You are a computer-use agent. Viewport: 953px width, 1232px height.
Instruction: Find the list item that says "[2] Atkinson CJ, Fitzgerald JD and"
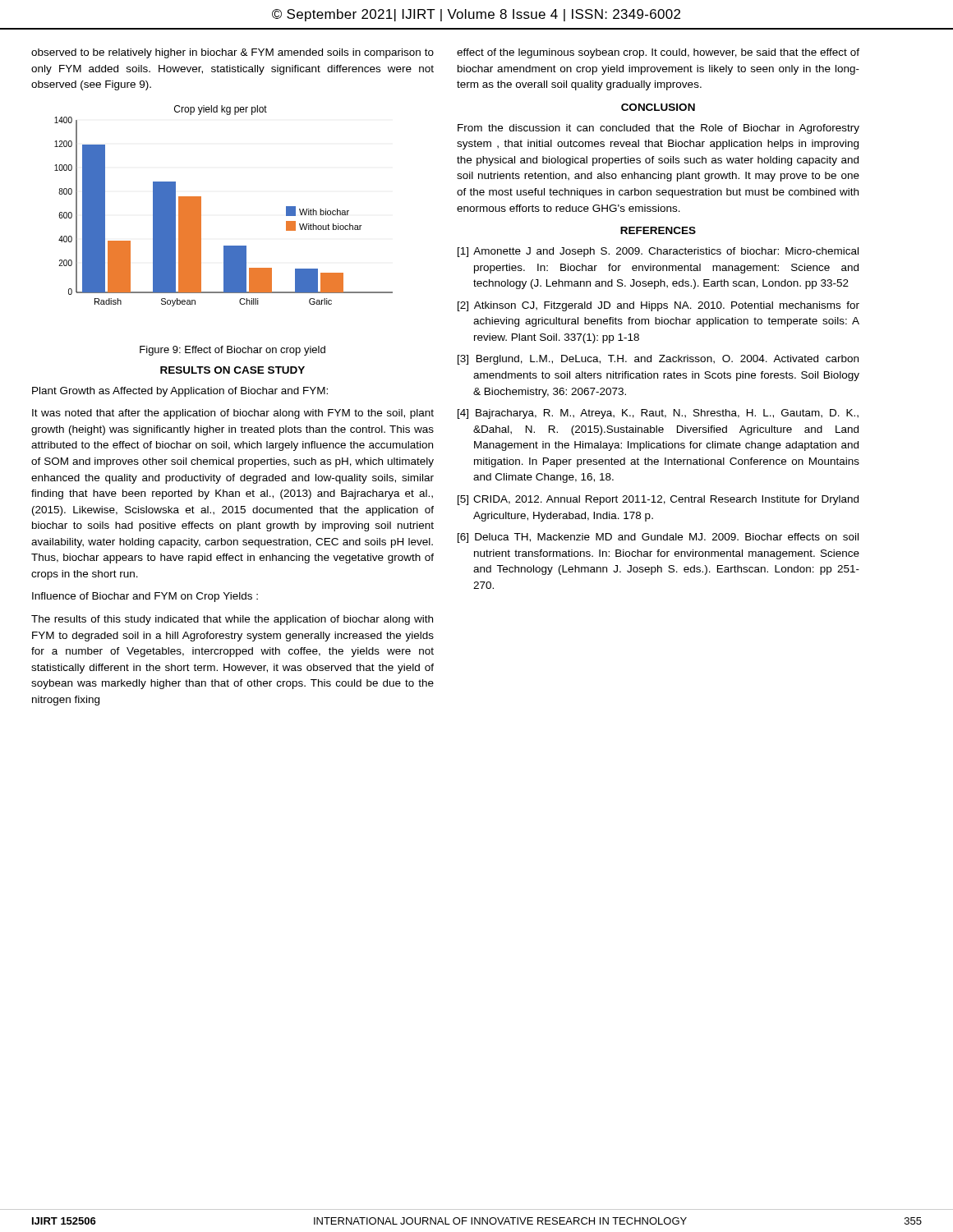point(658,321)
